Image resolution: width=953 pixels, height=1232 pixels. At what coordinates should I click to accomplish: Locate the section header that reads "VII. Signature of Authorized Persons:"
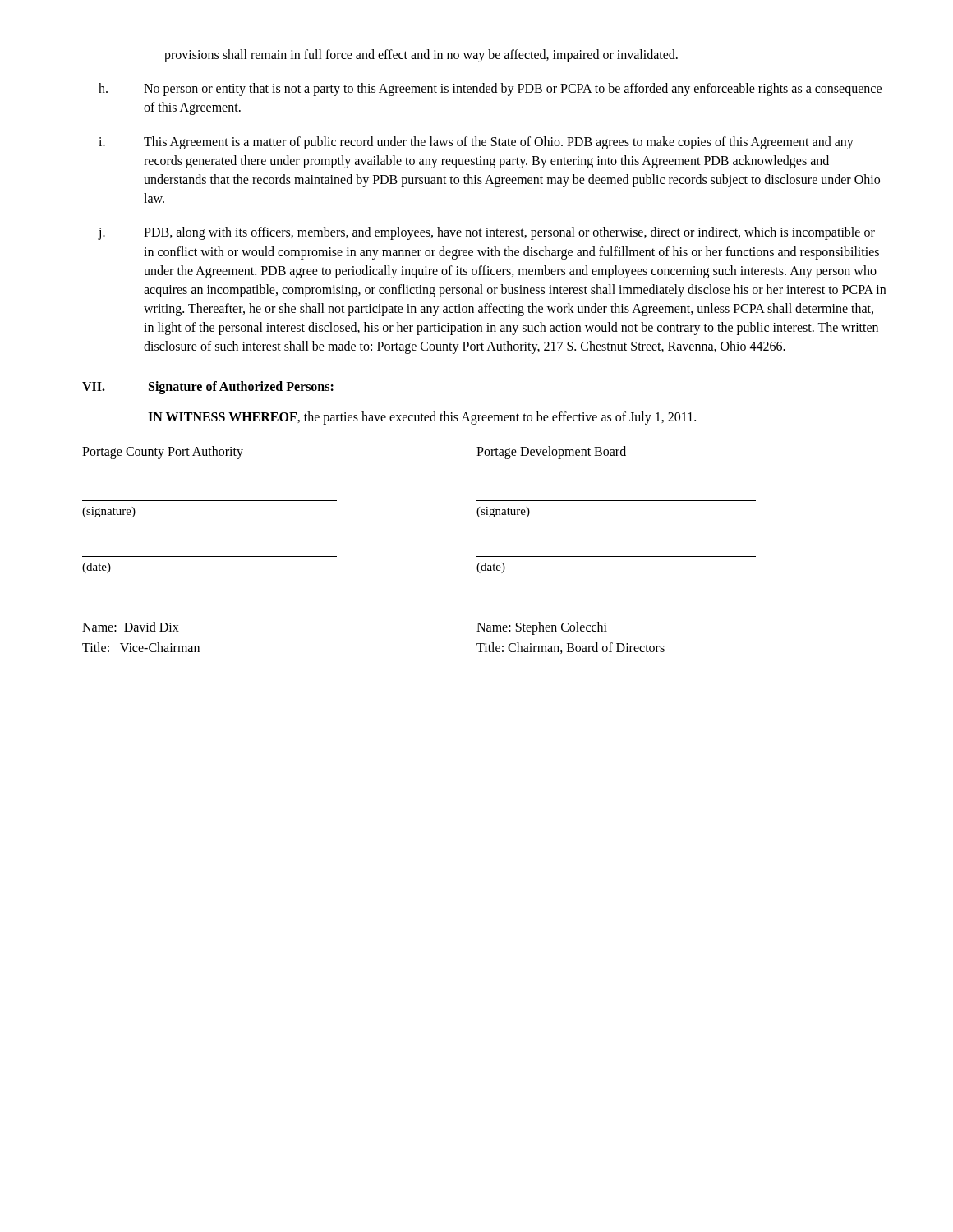tap(208, 387)
